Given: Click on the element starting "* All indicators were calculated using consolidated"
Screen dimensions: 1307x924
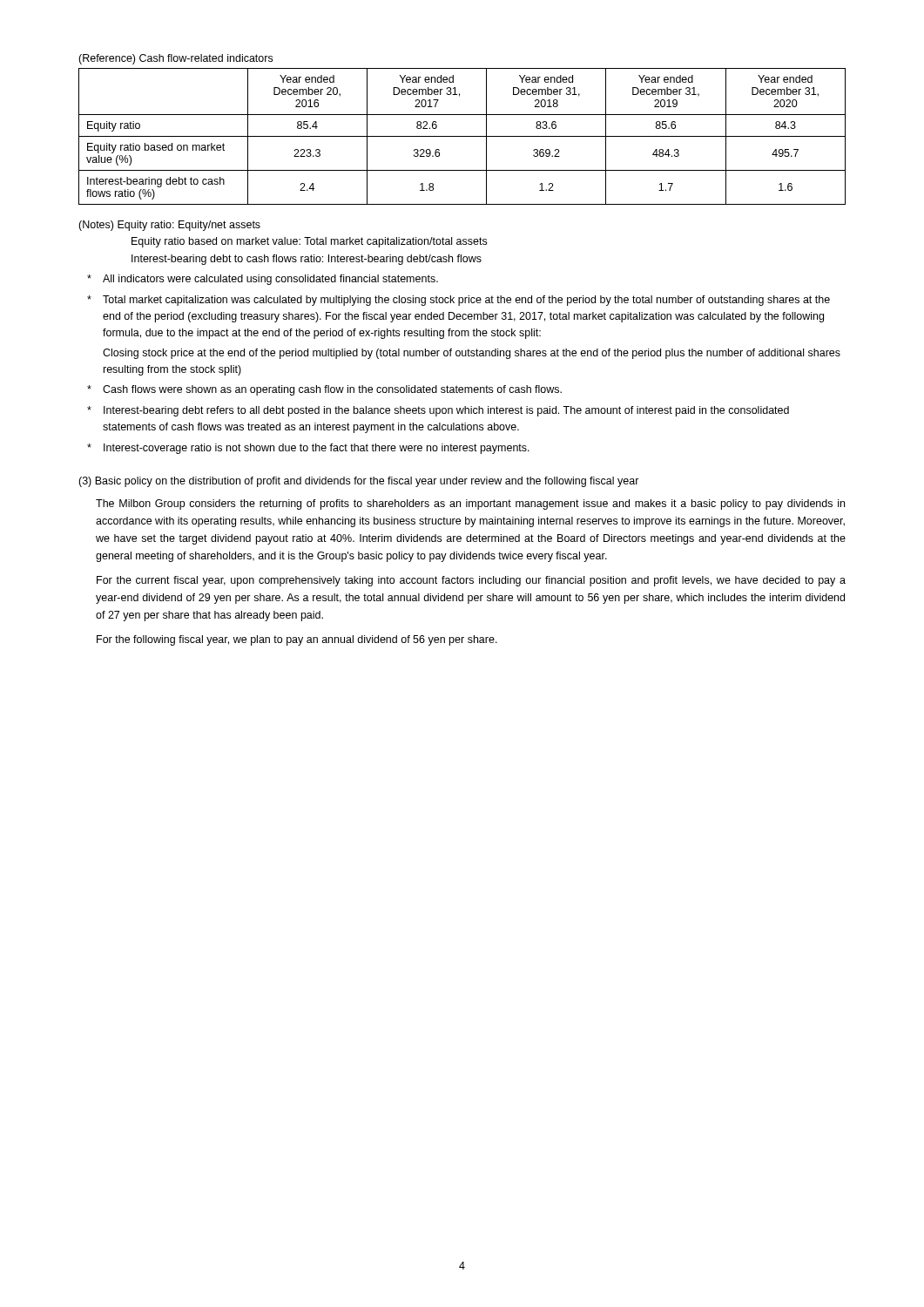Looking at the screenshot, I should tap(263, 280).
